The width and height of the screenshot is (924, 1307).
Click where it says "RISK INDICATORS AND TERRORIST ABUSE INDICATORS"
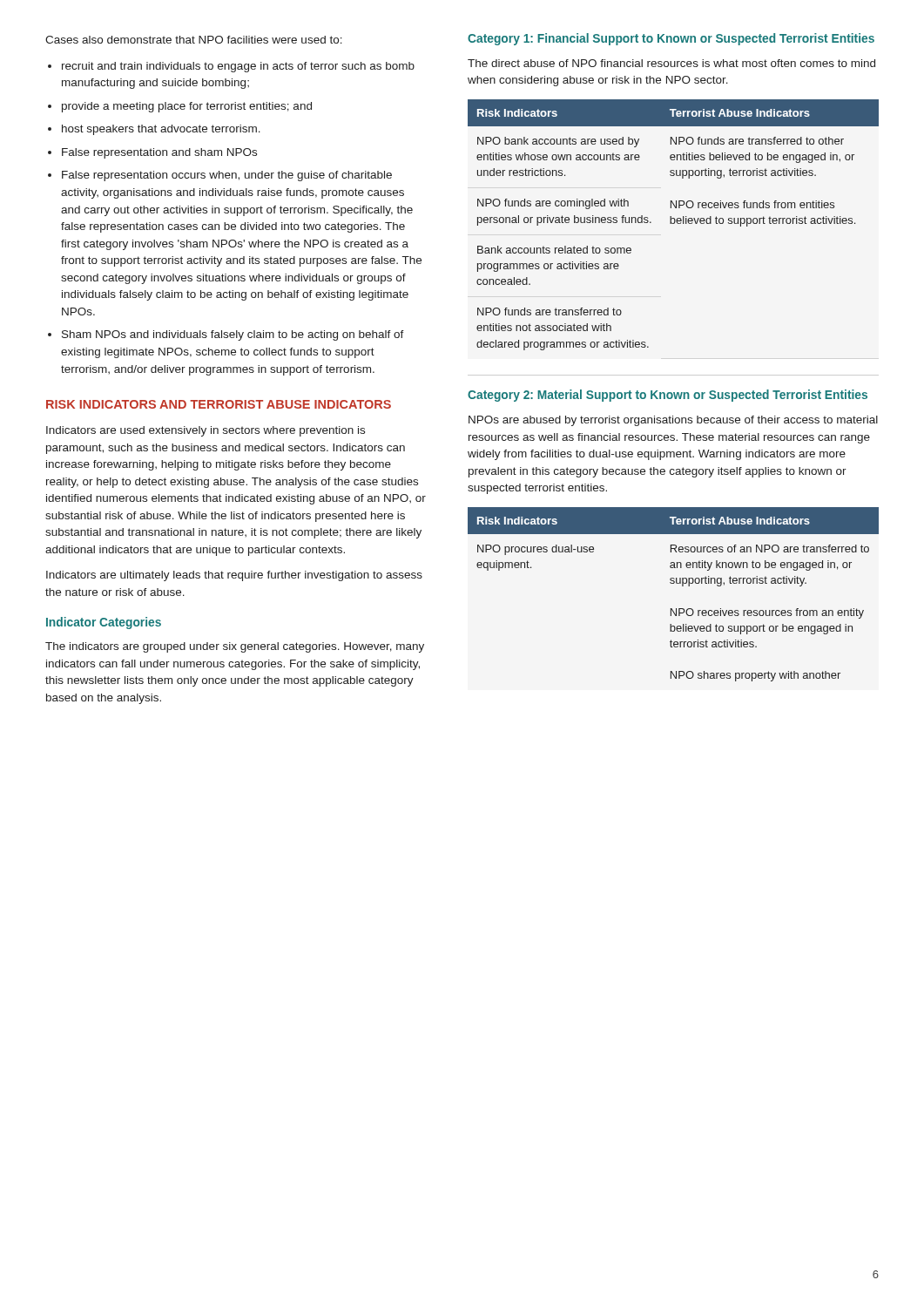tap(218, 404)
